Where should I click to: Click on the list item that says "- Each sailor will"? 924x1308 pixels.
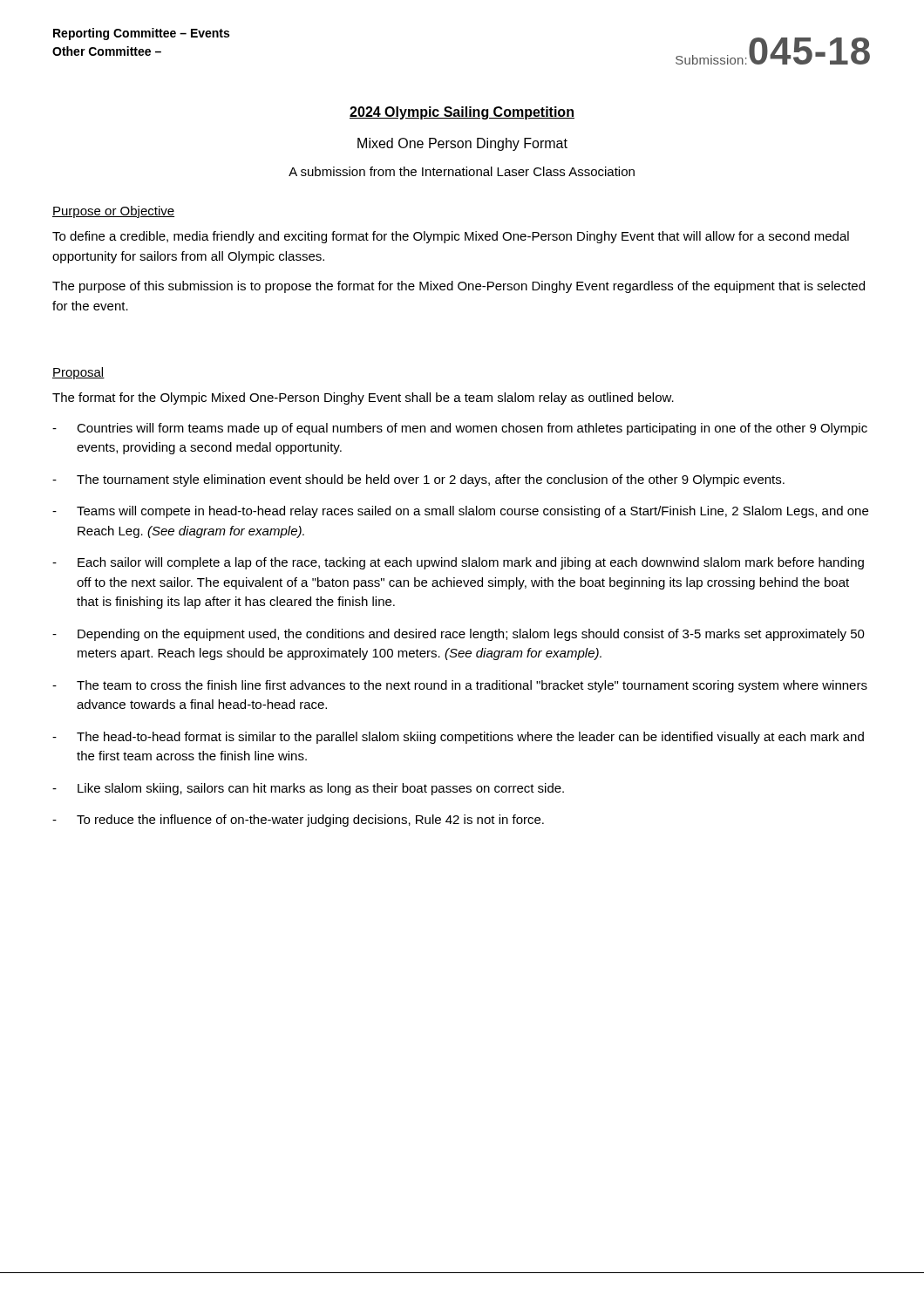[x=462, y=582]
